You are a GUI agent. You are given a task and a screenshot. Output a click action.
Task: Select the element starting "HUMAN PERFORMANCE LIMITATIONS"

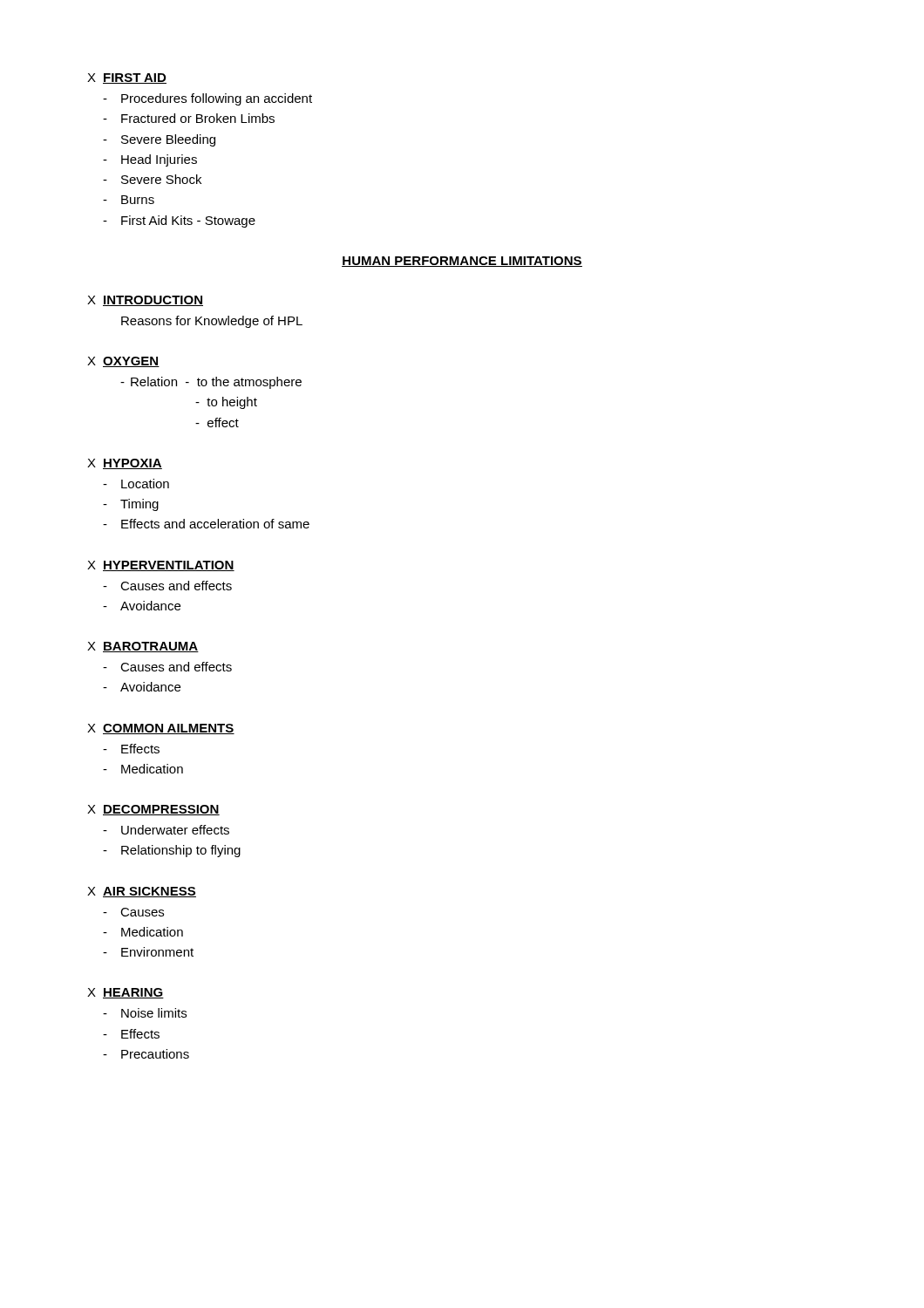[x=462, y=260]
